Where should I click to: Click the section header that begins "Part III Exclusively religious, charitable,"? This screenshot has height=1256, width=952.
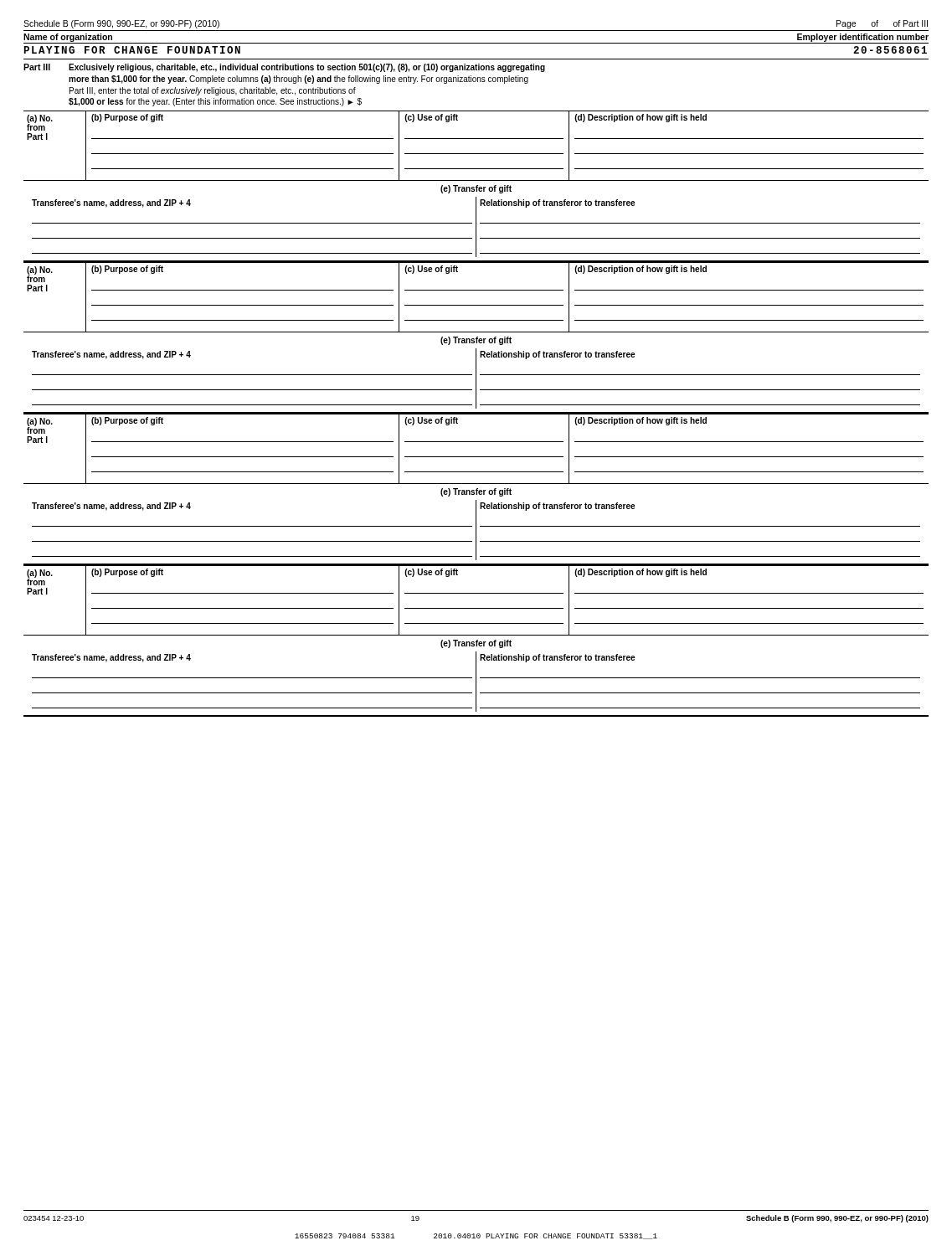(284, 85)
